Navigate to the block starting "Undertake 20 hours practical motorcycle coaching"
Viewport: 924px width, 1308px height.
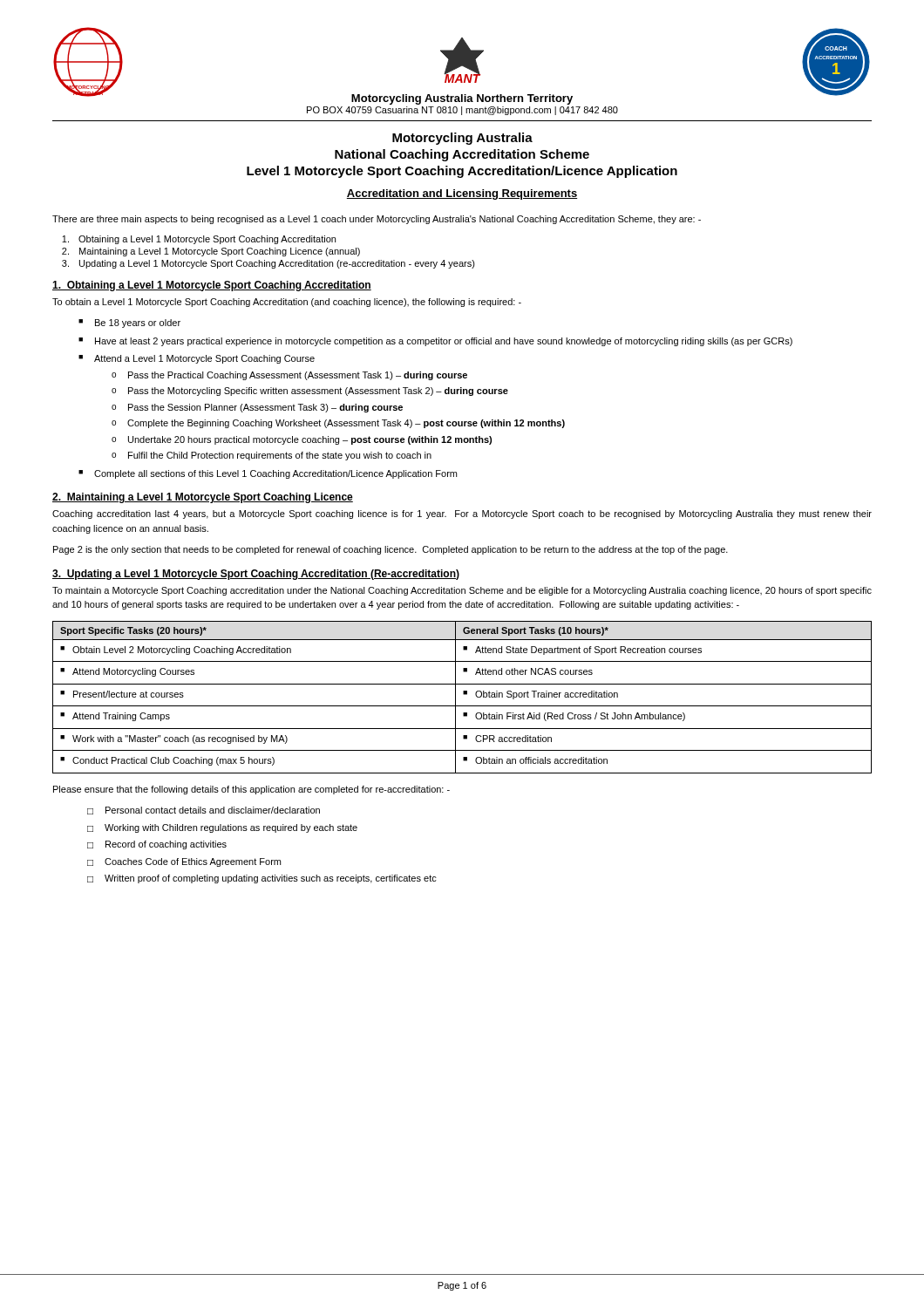click(310, 439)
